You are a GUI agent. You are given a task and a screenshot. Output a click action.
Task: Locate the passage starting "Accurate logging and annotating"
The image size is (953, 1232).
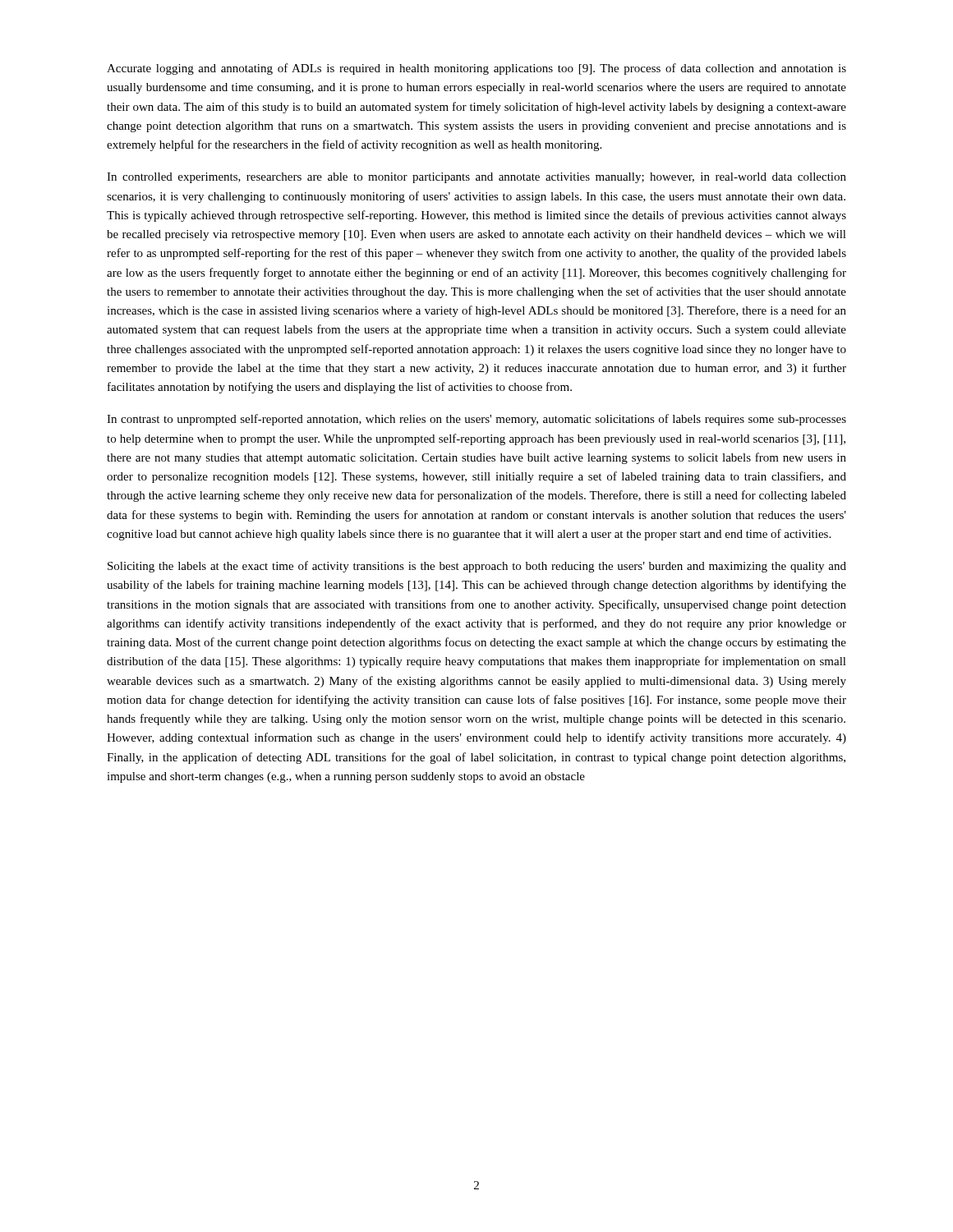pos(476,106)
